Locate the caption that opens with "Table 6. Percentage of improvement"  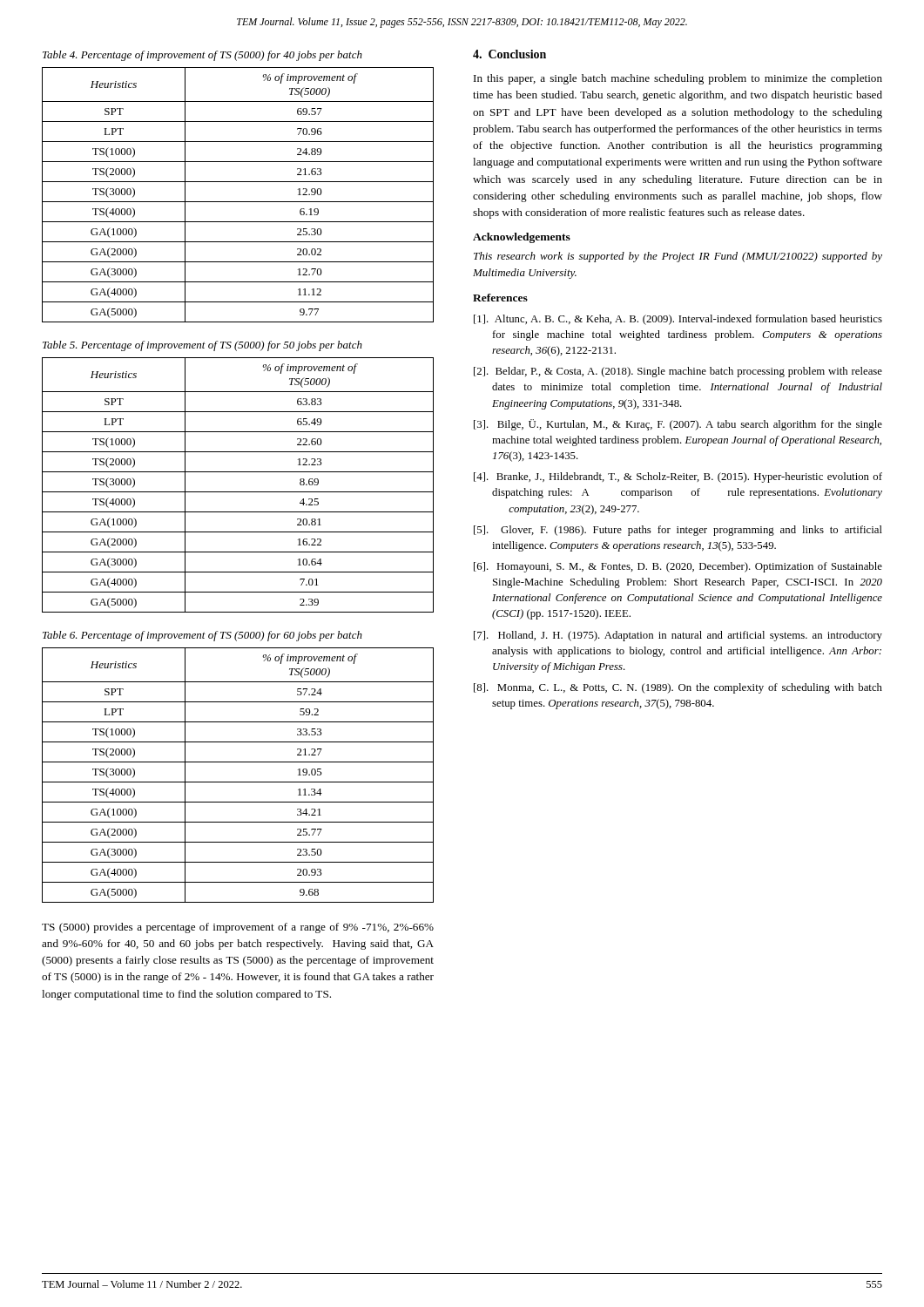(202, 635)
